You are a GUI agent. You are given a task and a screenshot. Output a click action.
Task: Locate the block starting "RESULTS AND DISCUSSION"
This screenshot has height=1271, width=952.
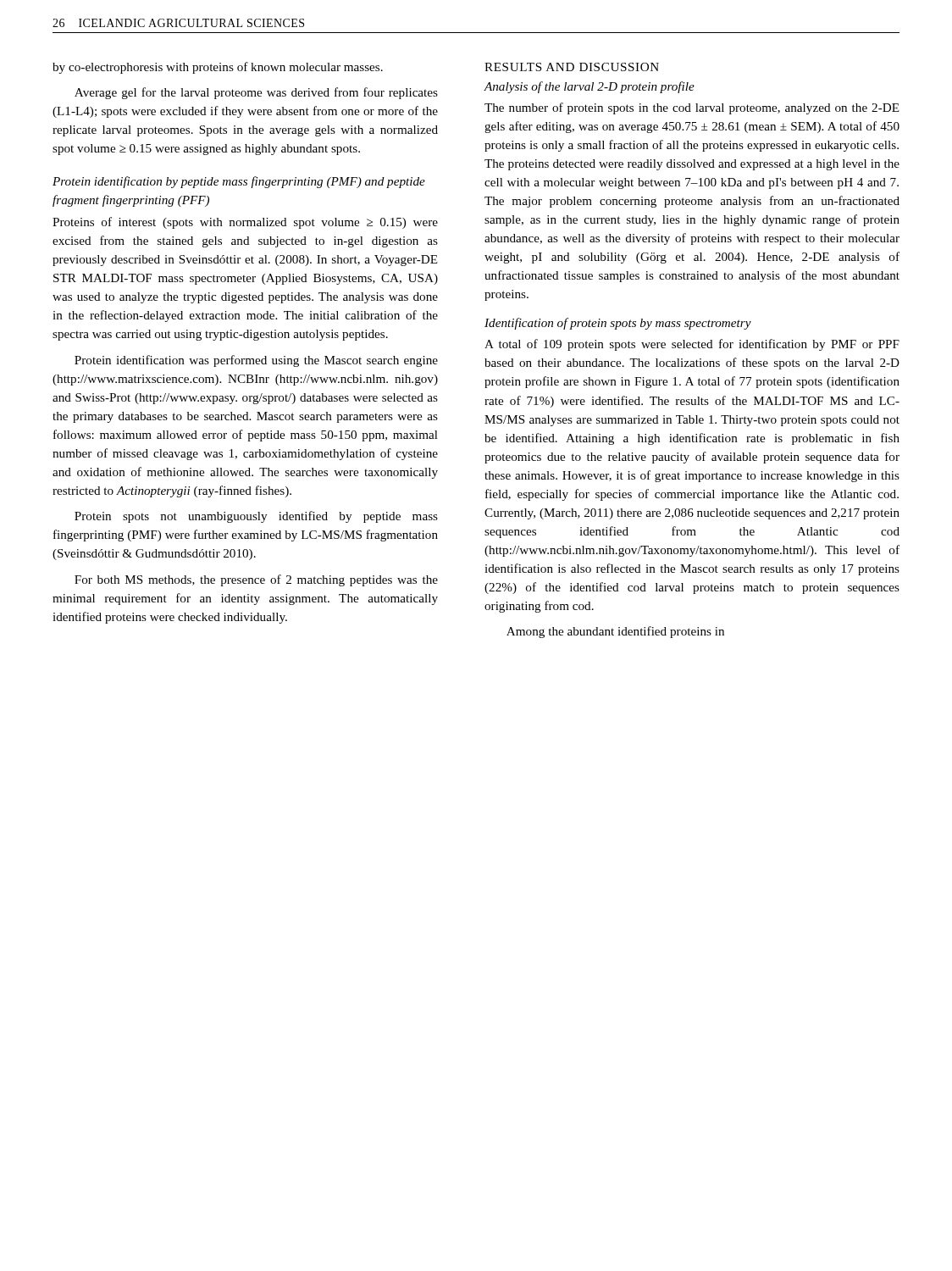coord(572,67)
